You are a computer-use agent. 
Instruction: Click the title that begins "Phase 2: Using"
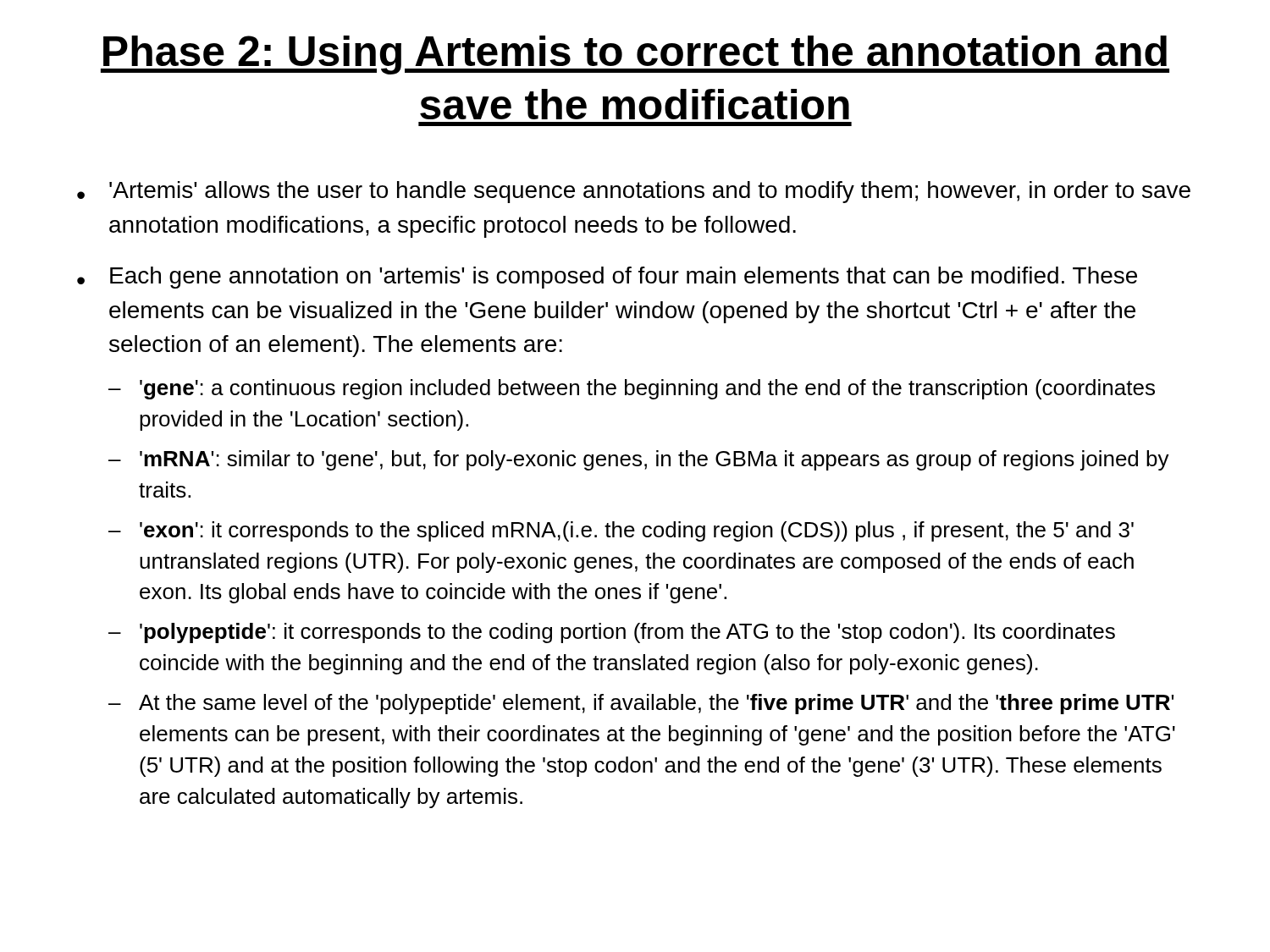pyautogui.click(x=635, y=78)
